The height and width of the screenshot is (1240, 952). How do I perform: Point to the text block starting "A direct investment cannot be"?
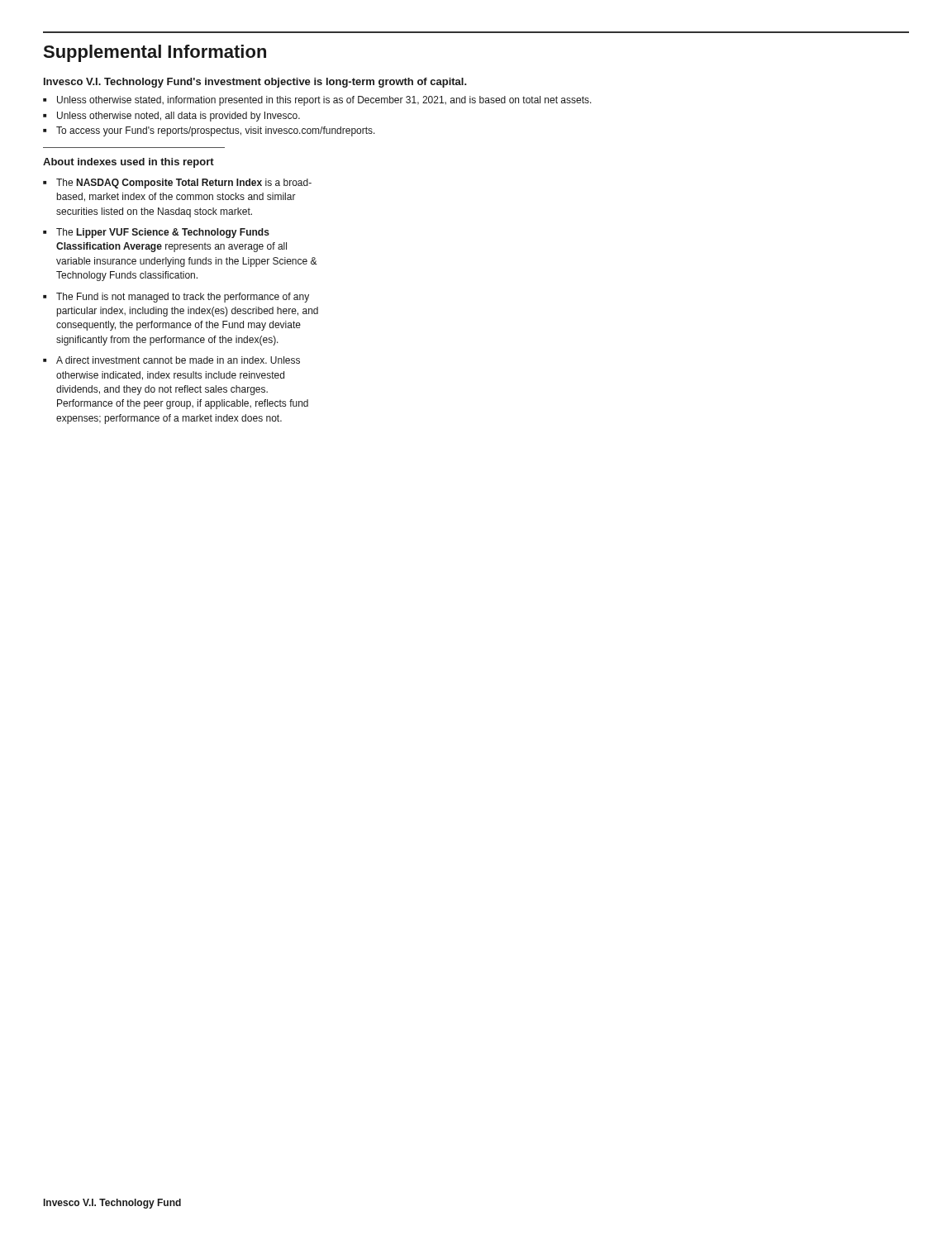click(x=183, y=390)
